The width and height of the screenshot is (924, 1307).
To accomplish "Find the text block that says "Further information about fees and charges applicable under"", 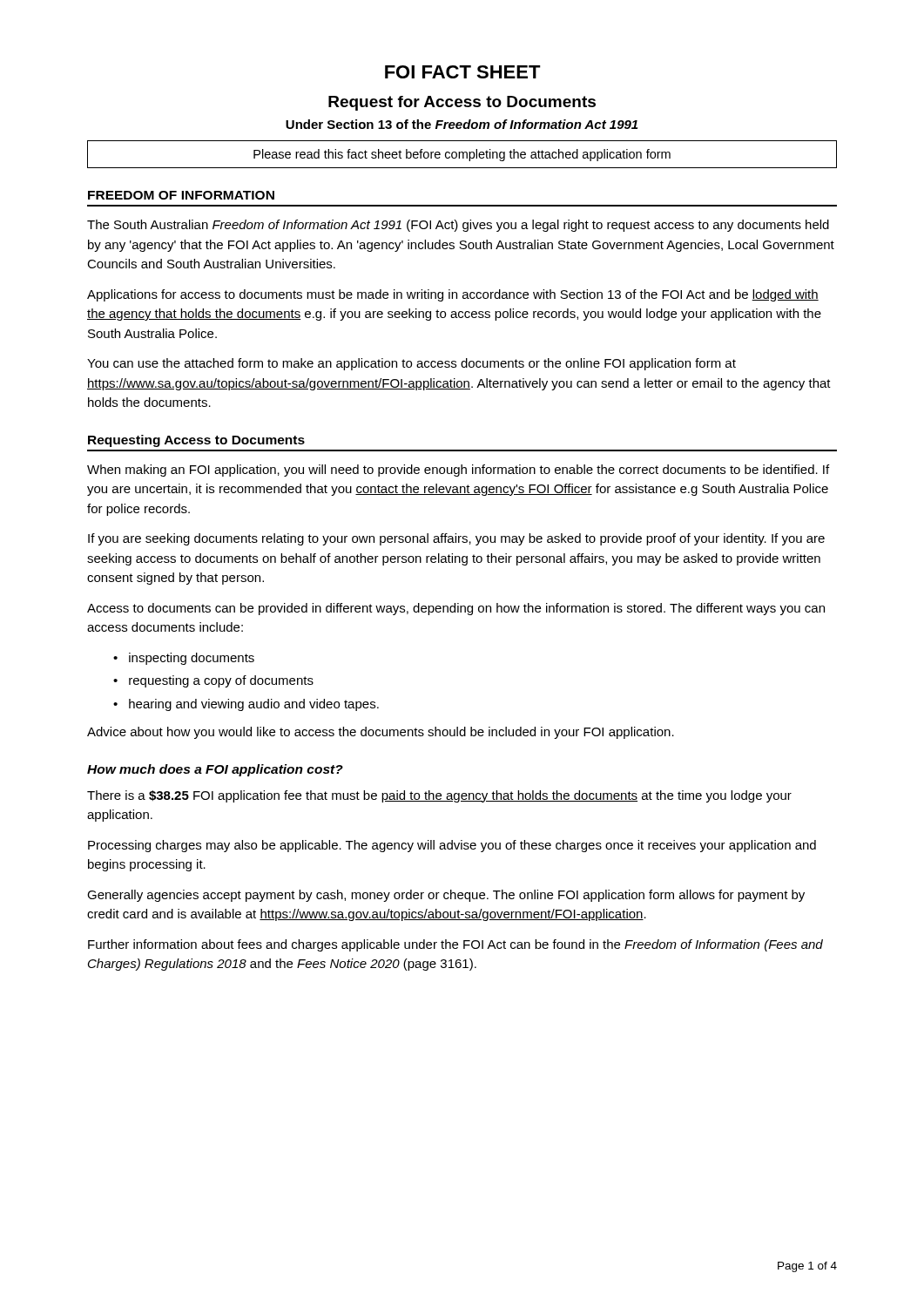I will (x=455, y=953).
